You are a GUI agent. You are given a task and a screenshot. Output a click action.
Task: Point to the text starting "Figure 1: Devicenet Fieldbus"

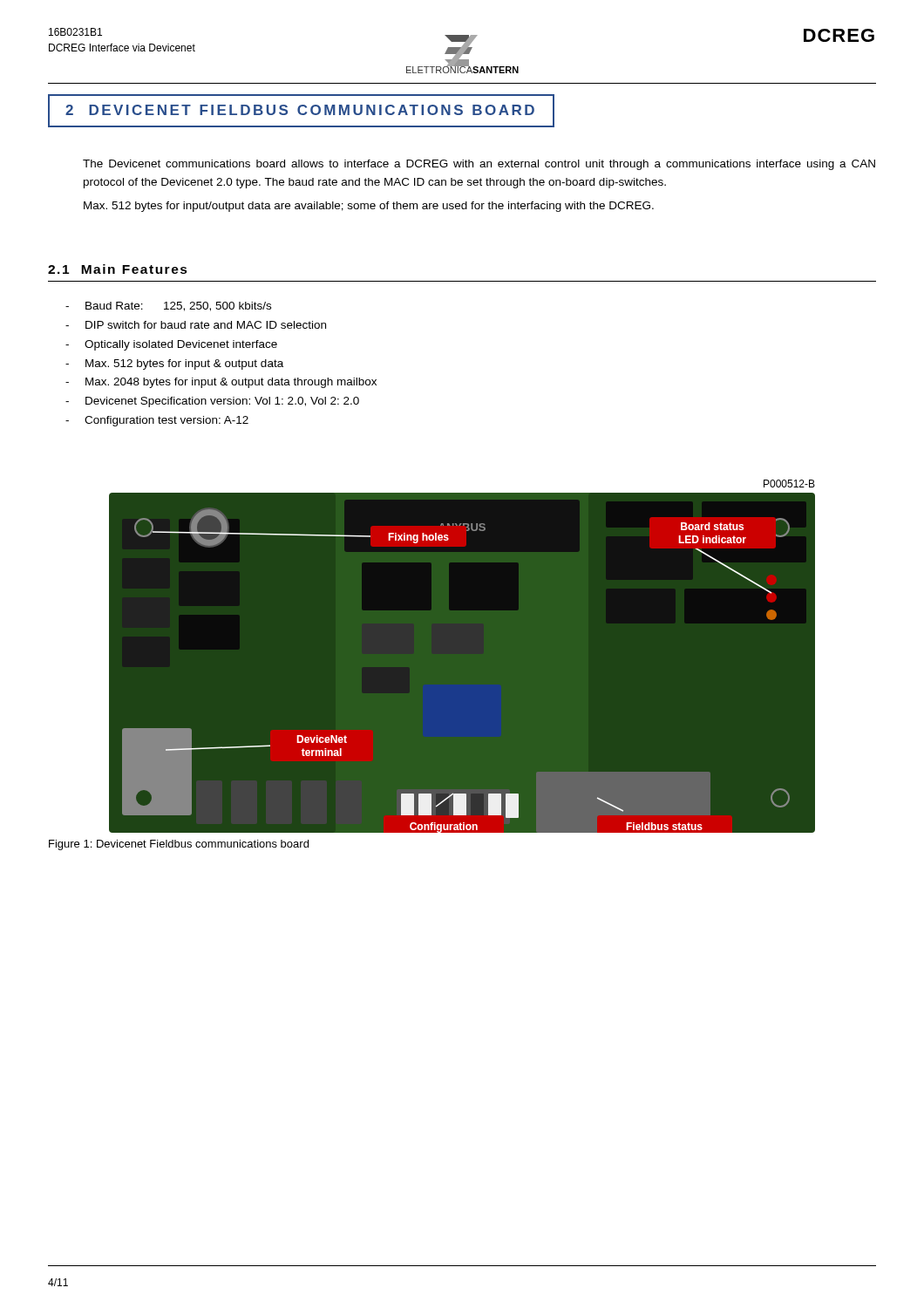179,844
